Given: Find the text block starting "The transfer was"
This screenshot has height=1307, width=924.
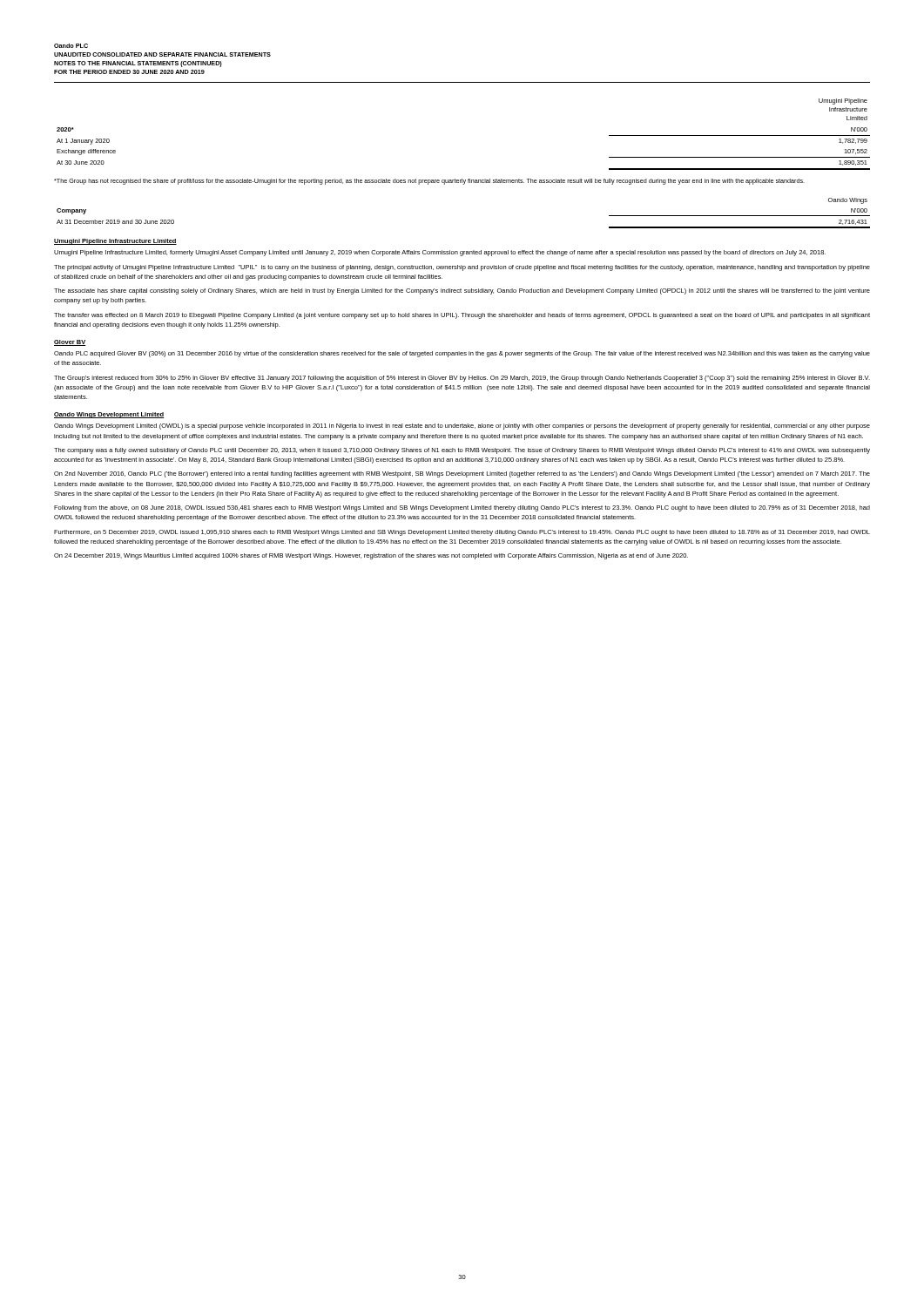Looking at the screenshot, I should [462, 320].
